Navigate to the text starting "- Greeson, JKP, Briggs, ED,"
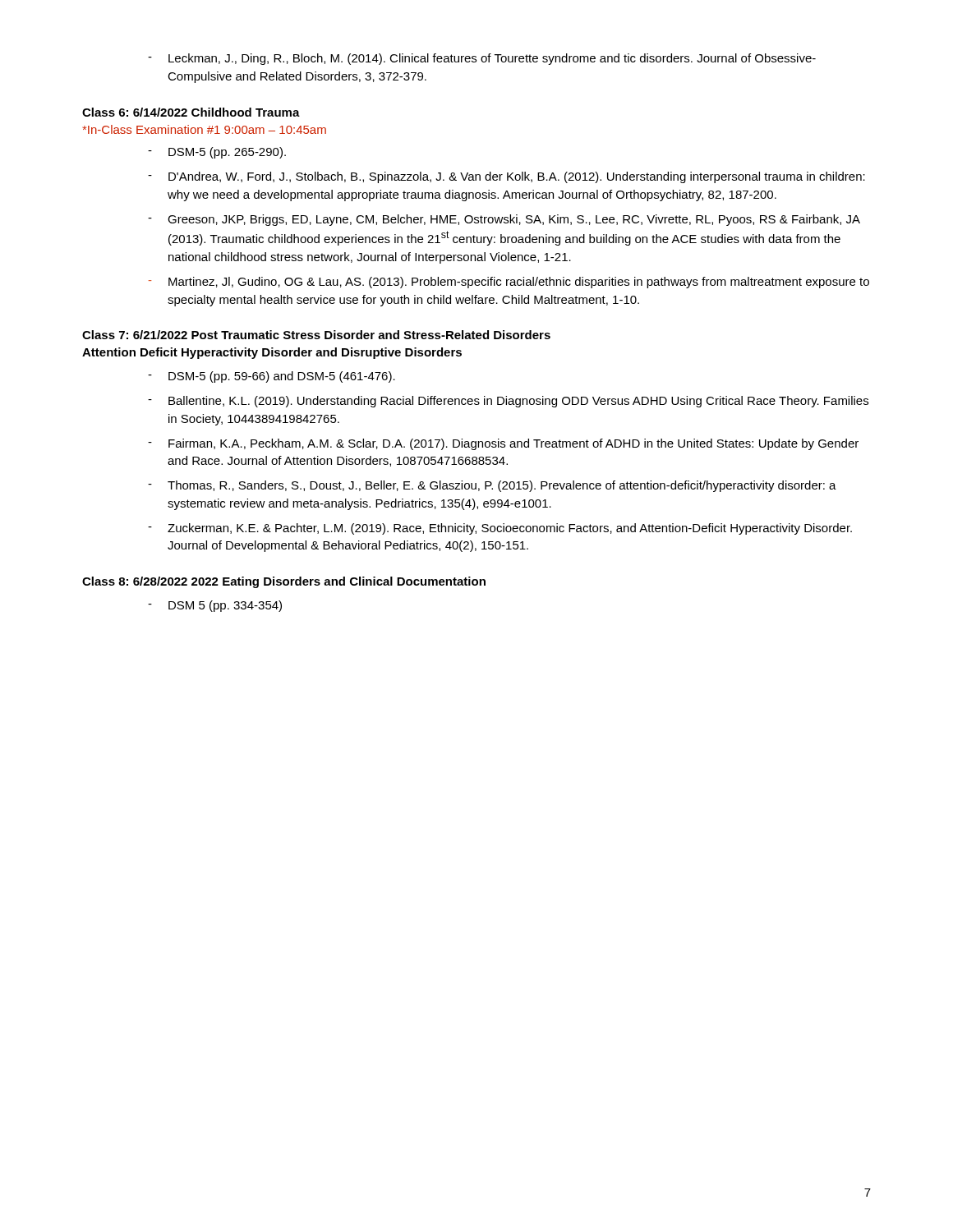This screenshot has height=1232, width=953. tap(509, 238)
